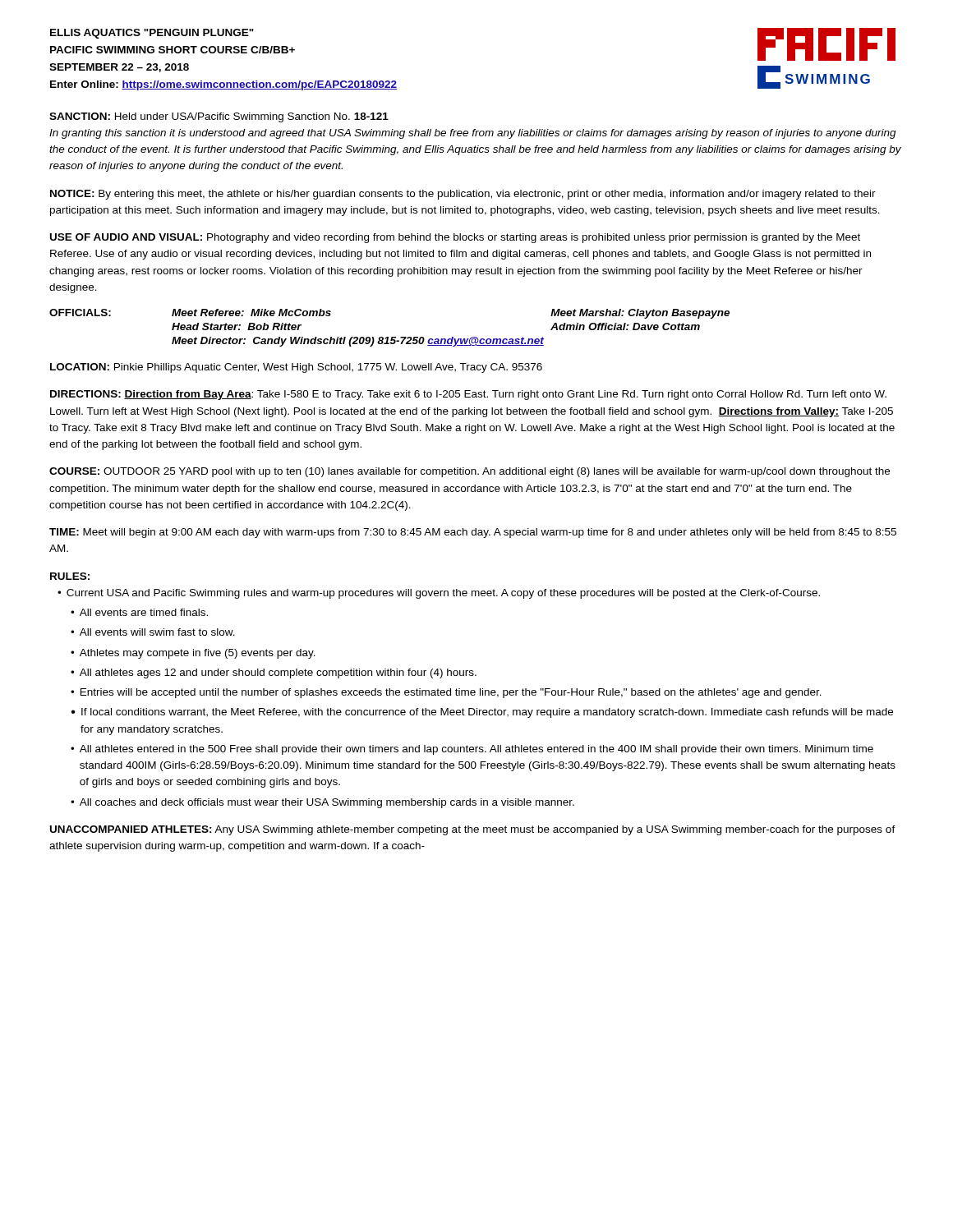Locate the table with the text "Meet Marshal: Clayton Basepayne"
The height and width of the screenshot is (1232, 953).
(476, 327)
